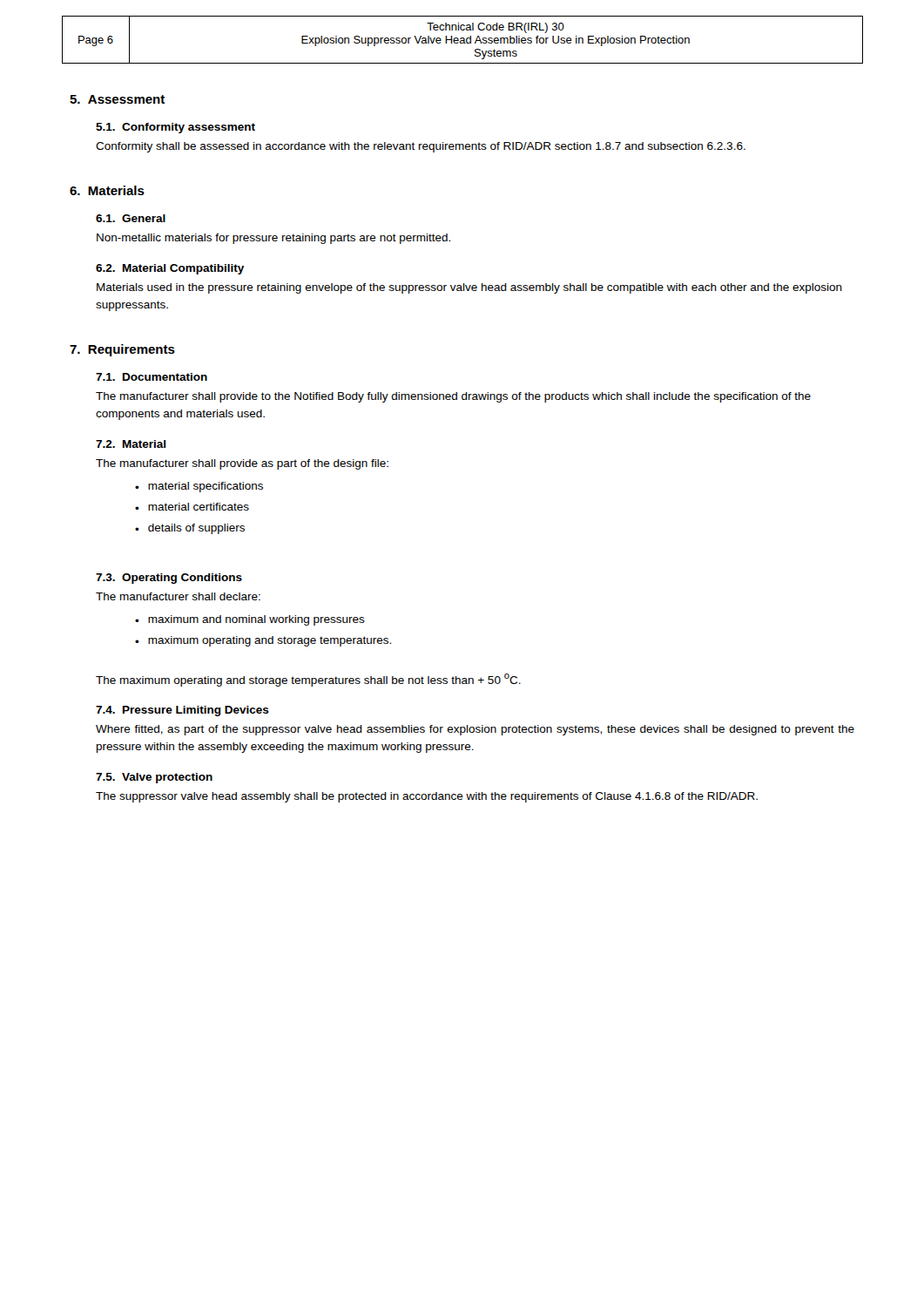Click where it says "5.1. Conformity assessment"

(176, 127)
